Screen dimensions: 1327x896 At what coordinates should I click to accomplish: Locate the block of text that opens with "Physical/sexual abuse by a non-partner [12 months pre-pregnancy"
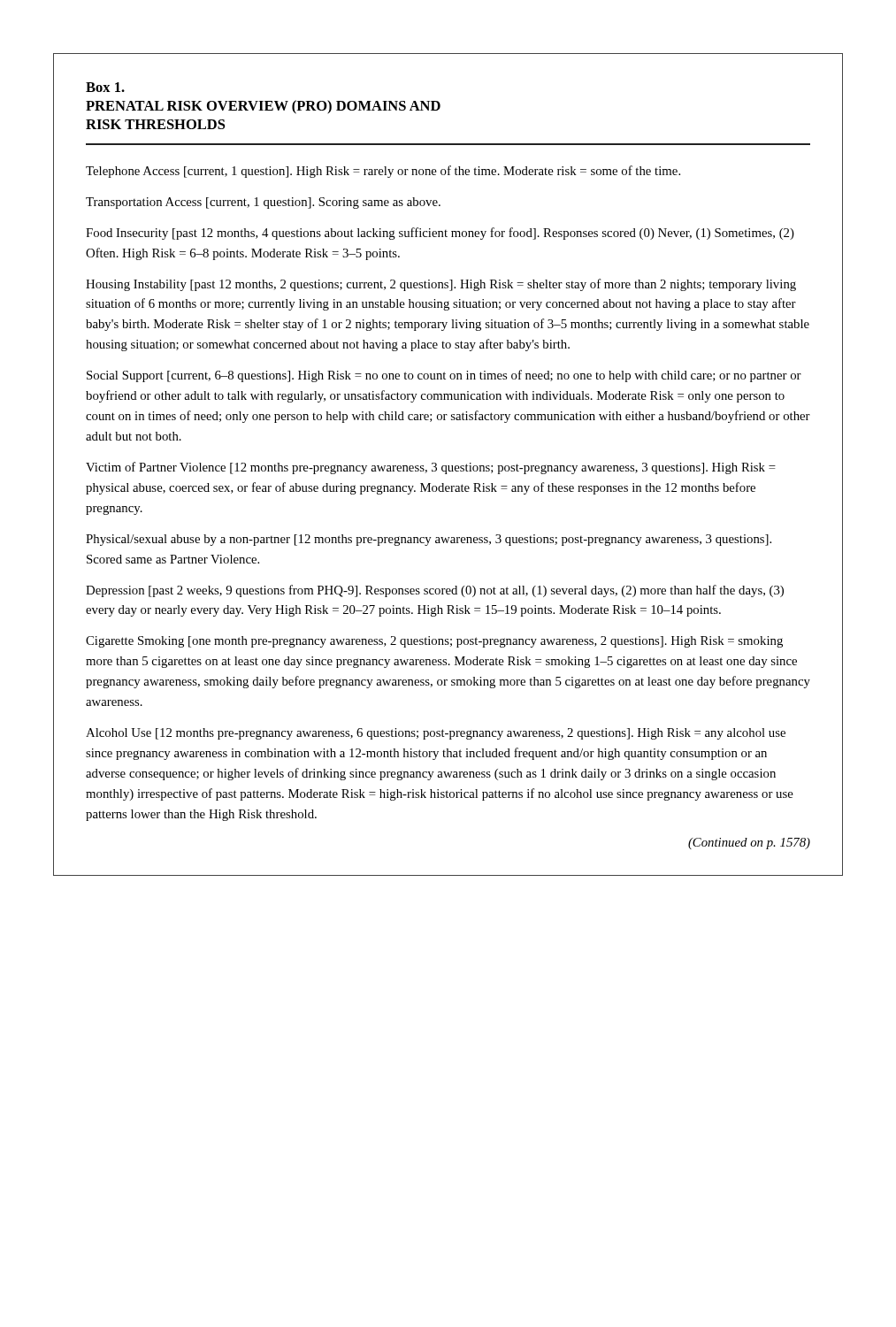pyautogui.click(x=429, y=549)
